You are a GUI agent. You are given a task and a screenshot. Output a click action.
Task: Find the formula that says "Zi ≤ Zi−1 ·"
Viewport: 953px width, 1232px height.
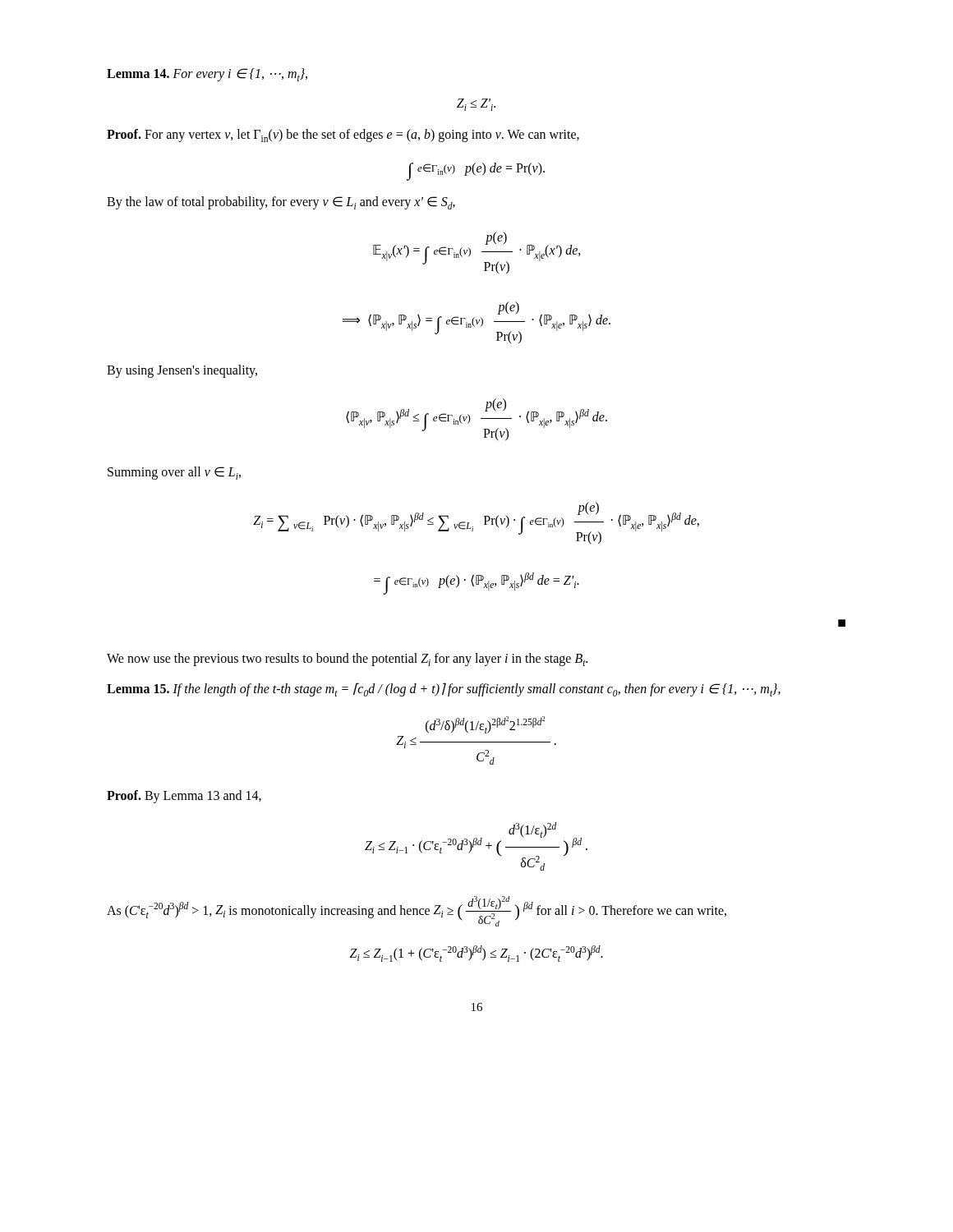point(476,847)
